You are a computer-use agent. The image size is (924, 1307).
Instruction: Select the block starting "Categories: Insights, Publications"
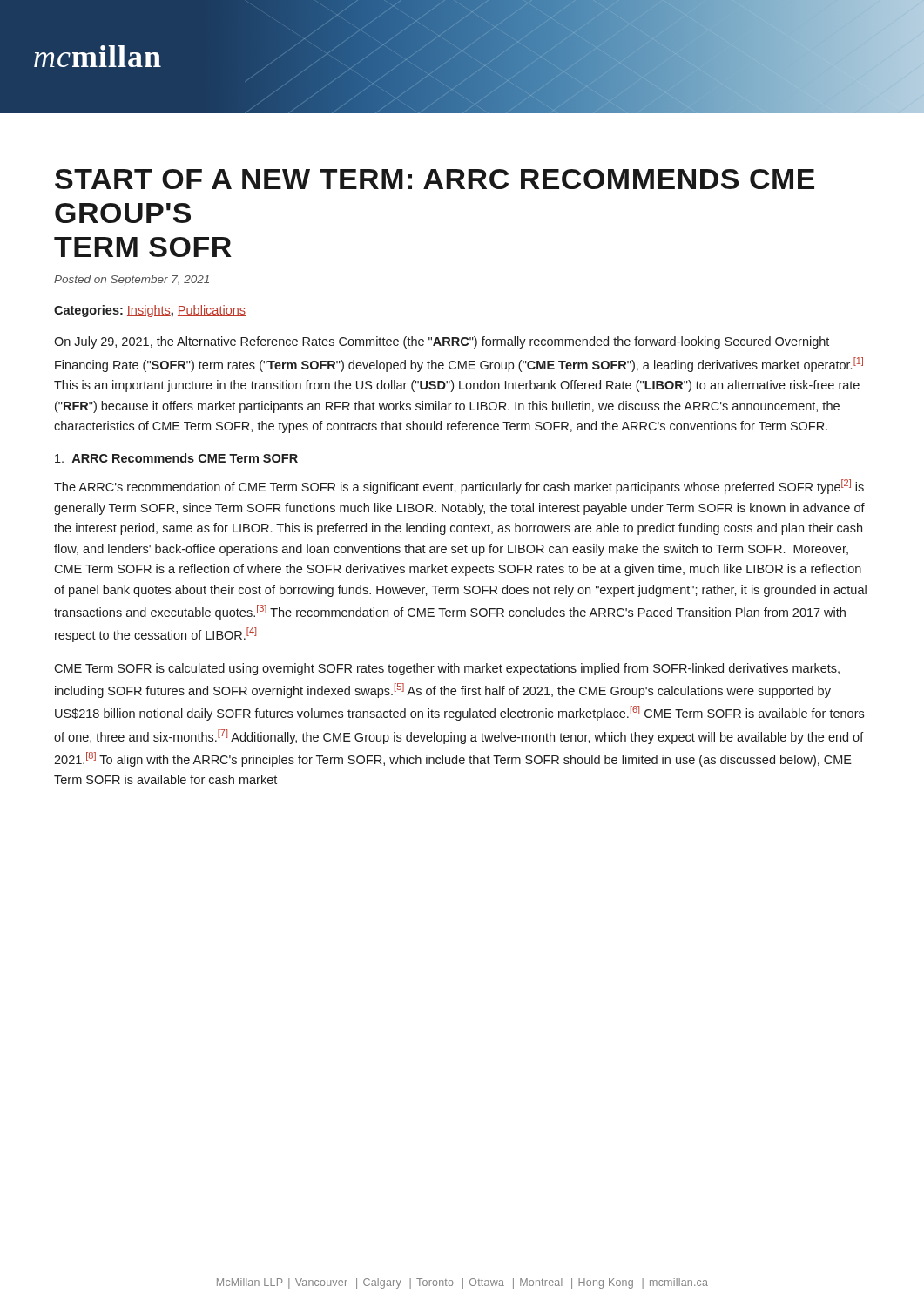tap(150, 310)
